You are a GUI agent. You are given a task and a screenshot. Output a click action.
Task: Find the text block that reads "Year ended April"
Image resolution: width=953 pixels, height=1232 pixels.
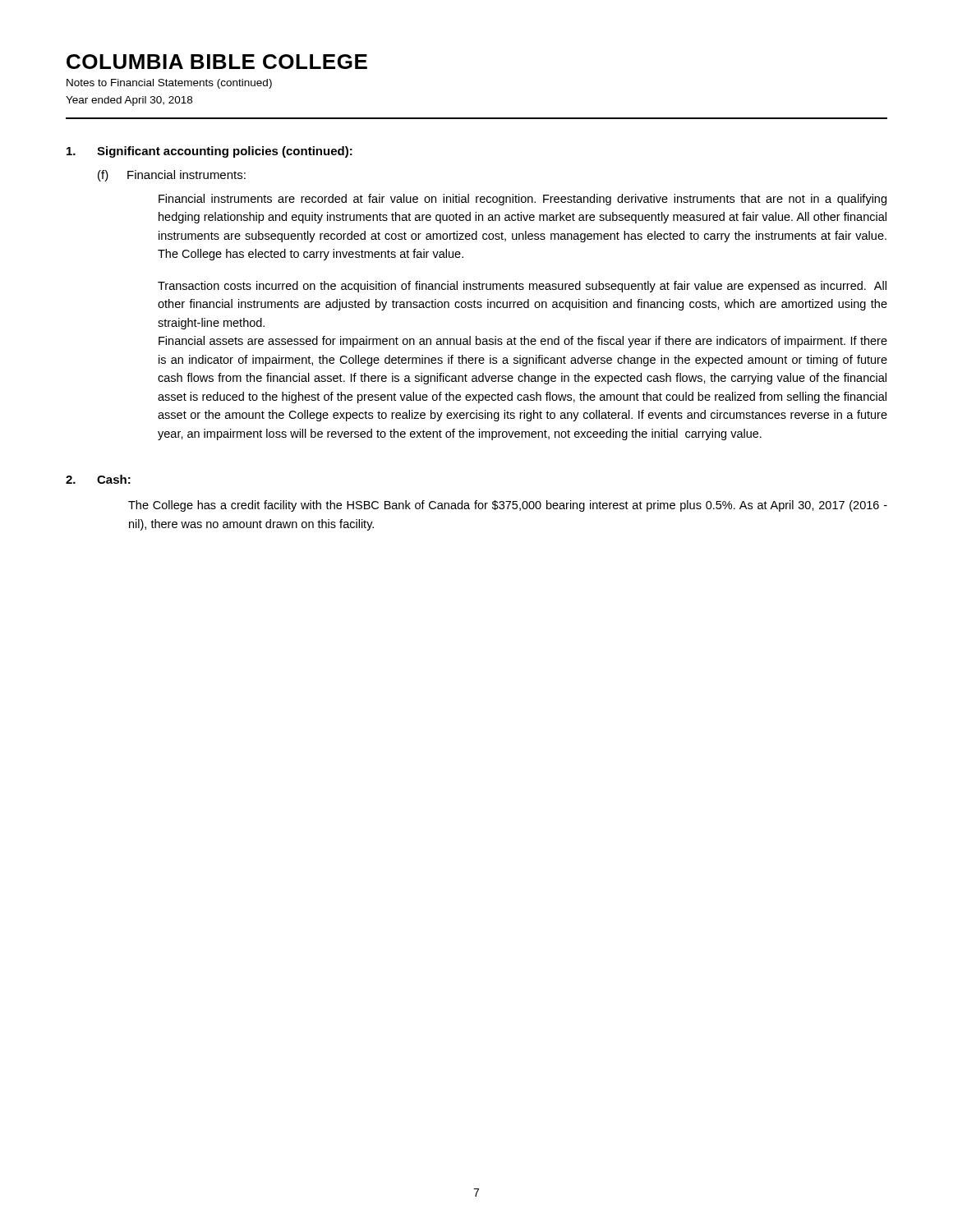click(x=129, y=100)
